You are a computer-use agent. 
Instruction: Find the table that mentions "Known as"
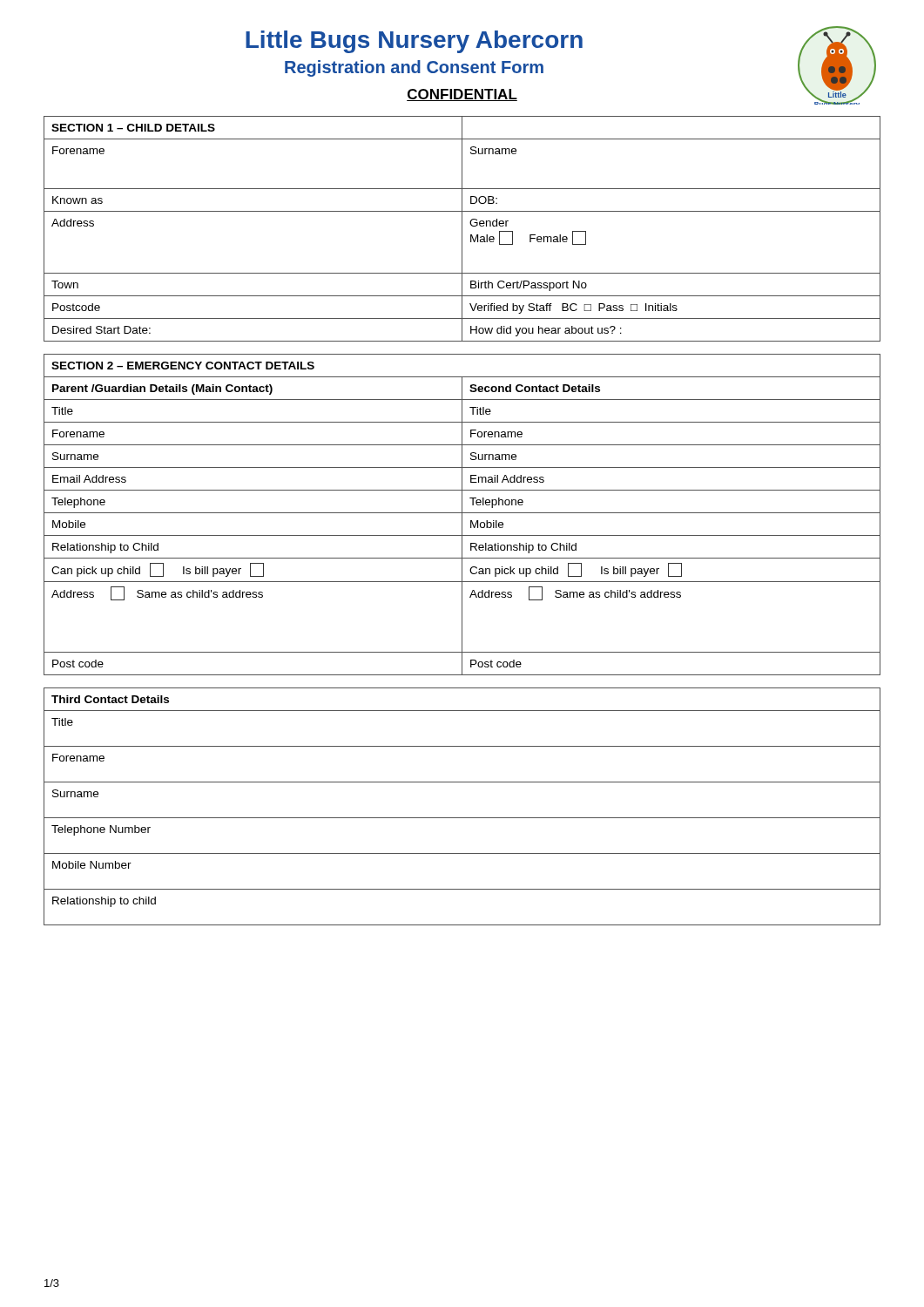tap(462, 229)
